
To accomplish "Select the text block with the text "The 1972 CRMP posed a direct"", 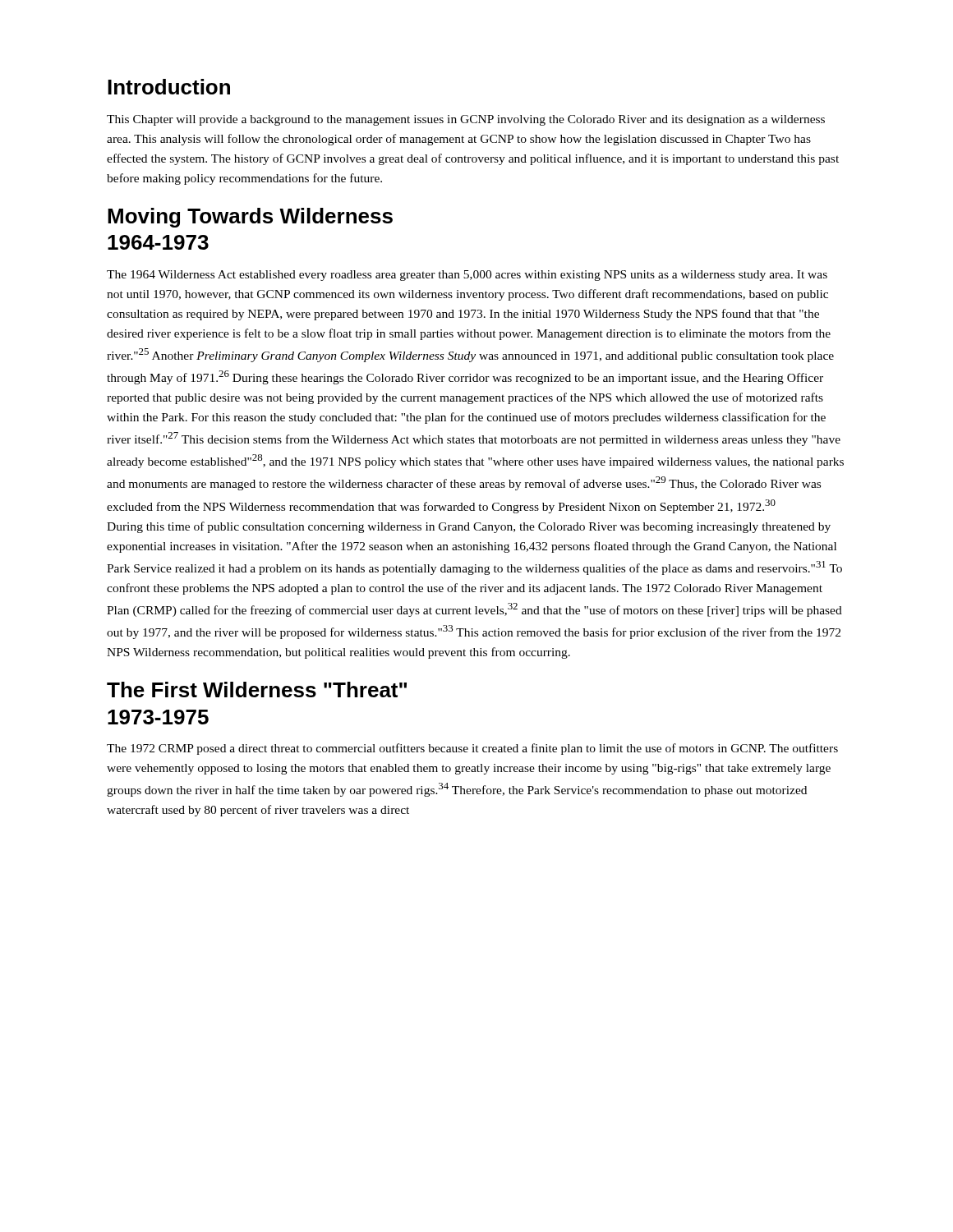I will (472, 779).
